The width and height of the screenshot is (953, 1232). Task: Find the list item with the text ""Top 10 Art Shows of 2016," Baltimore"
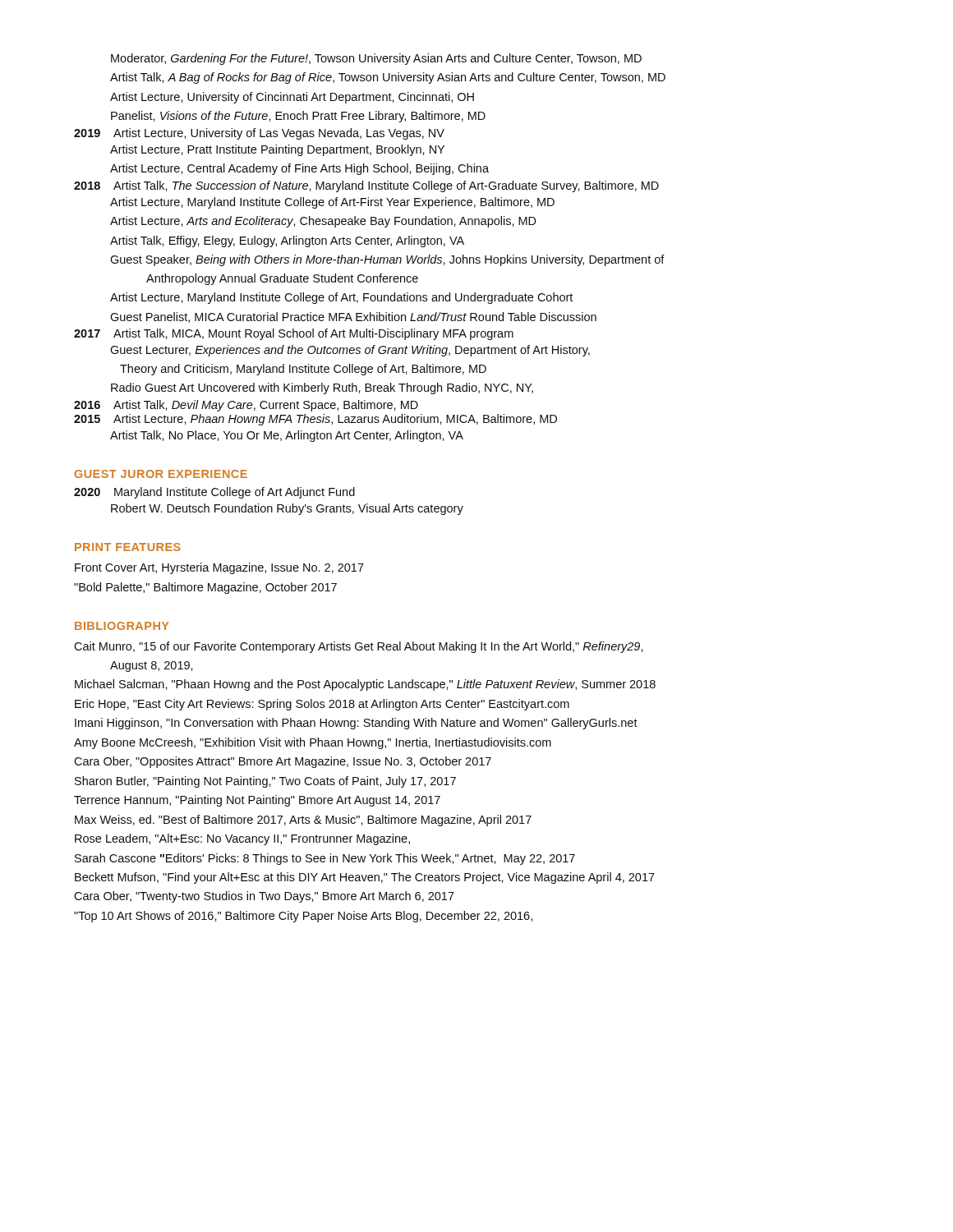(476, 916)
